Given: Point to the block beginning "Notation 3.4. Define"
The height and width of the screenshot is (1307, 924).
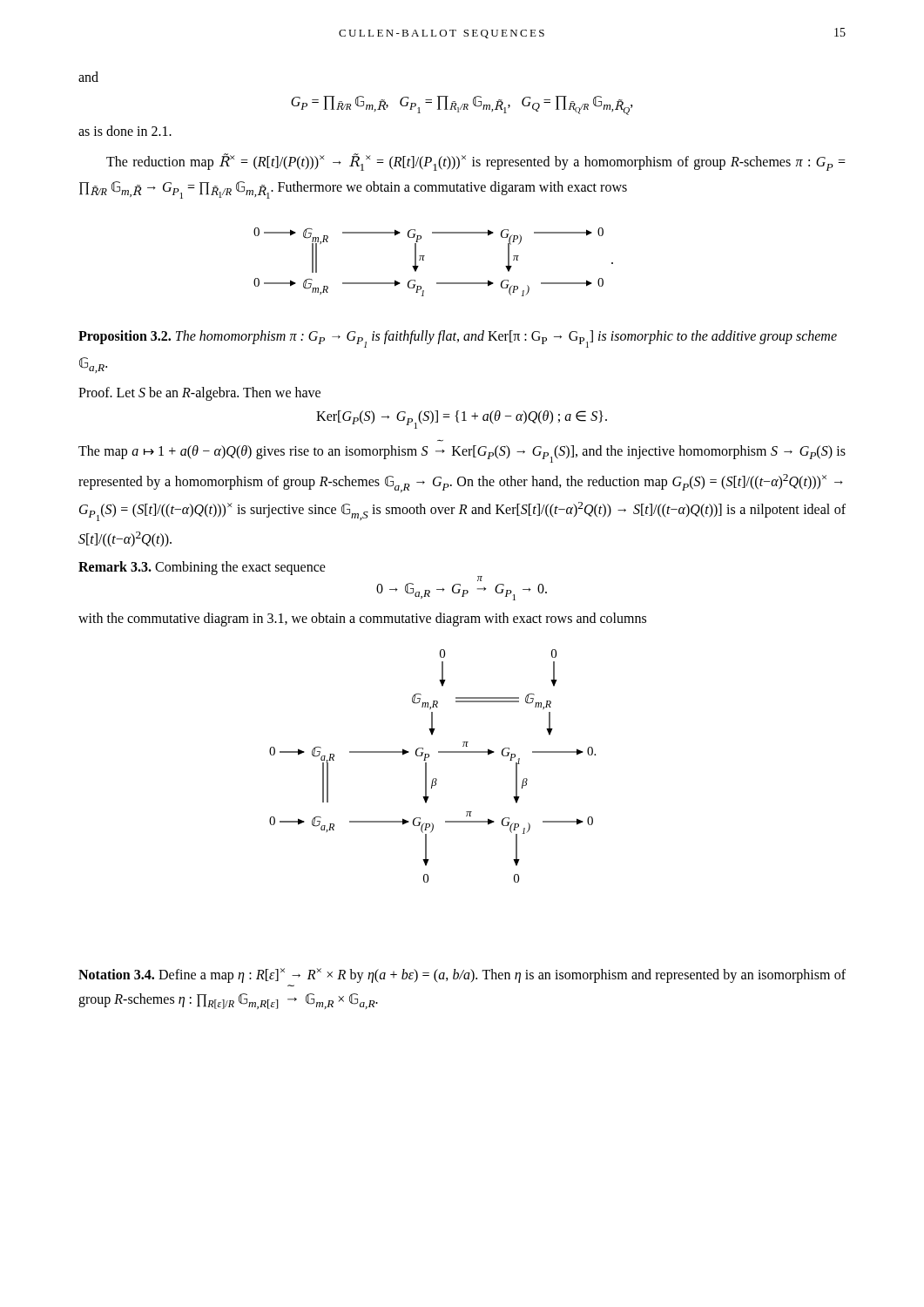Looking at the screenshot, I should (462, 988).
